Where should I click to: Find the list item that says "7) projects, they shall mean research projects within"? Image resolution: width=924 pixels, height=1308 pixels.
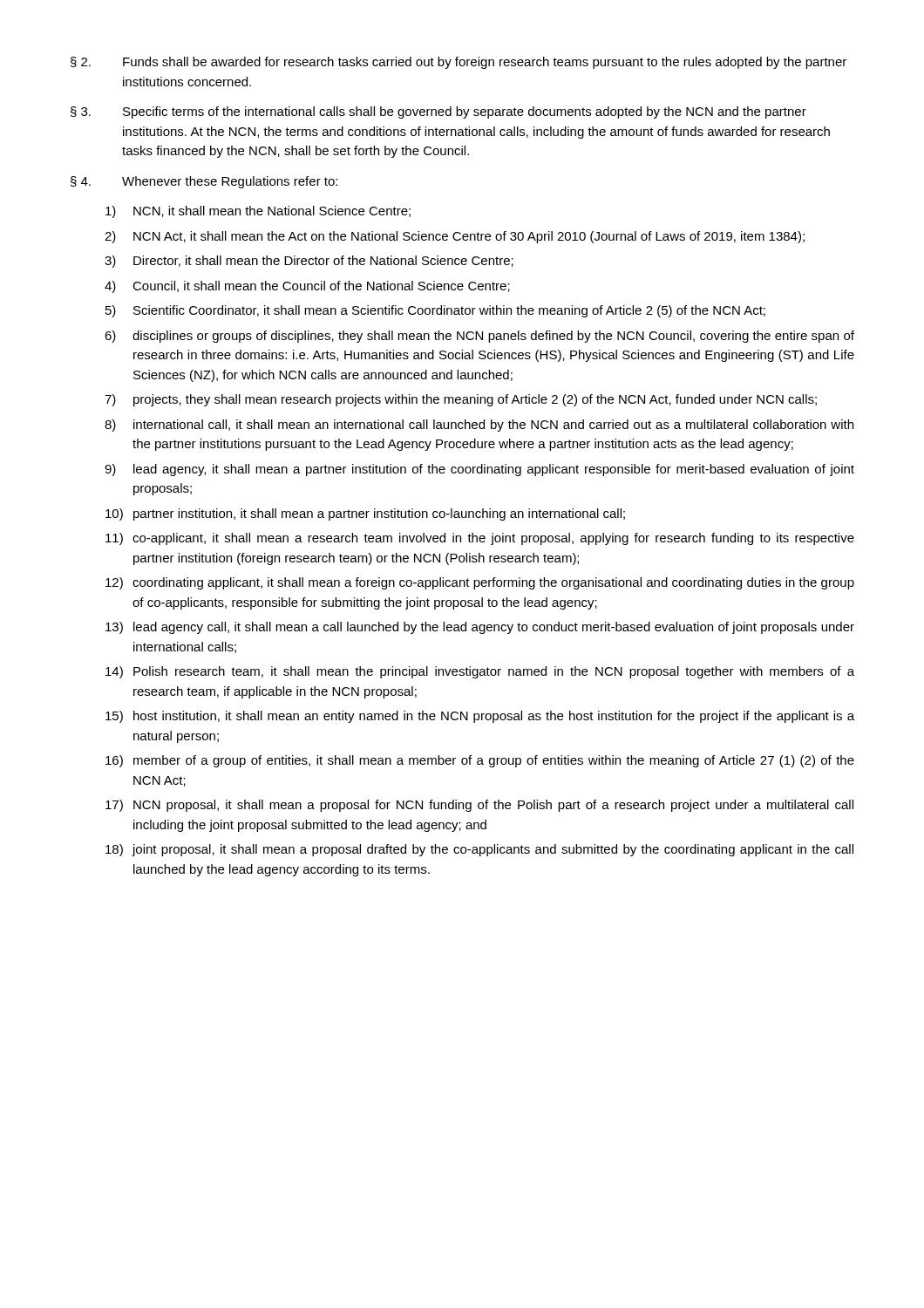pos(479,400)
